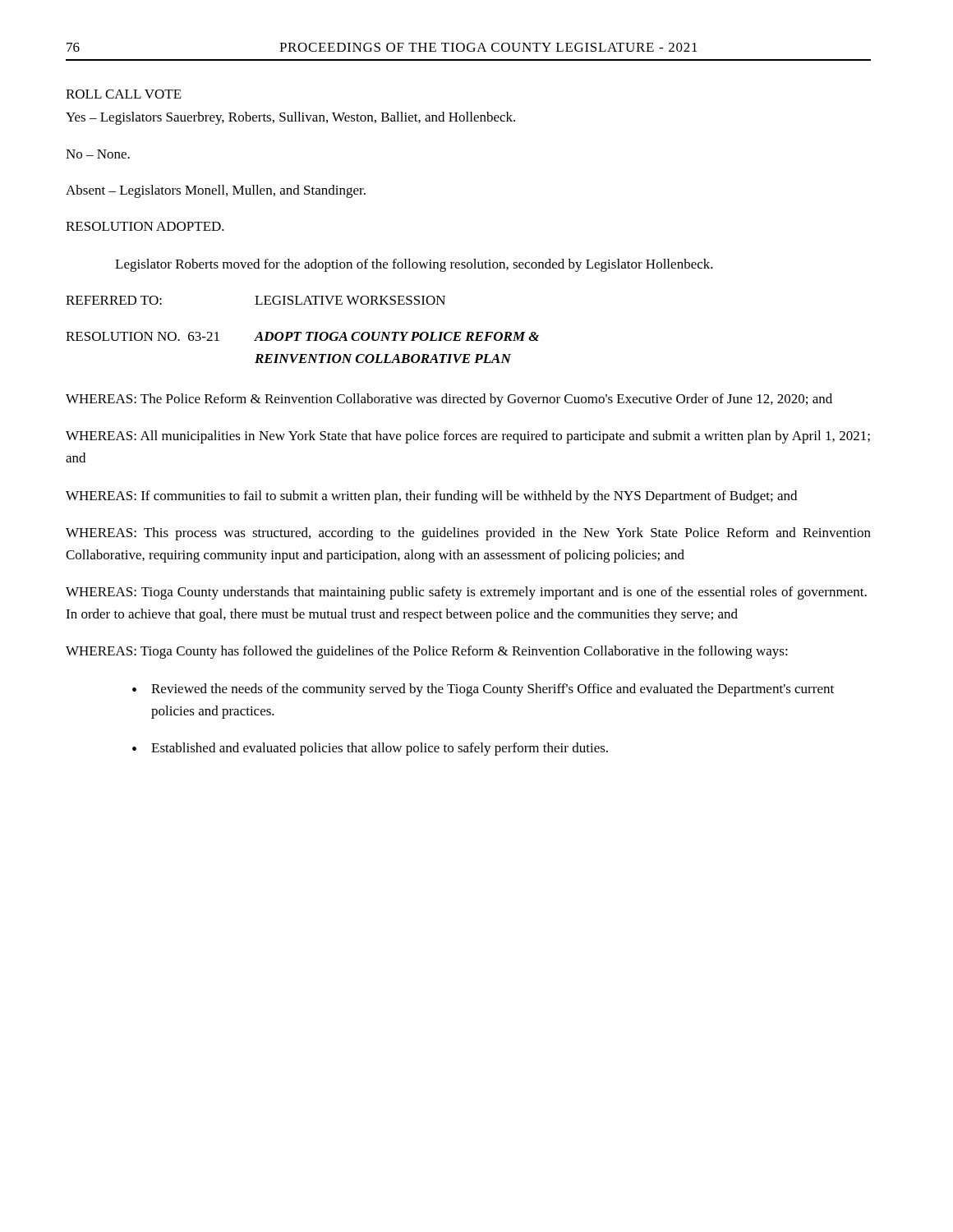Select the text containing "REFERRED TO: LEGISLATIVE WORKSESSION"
This screenshot has height=1232, width=953.
point(256,300)
